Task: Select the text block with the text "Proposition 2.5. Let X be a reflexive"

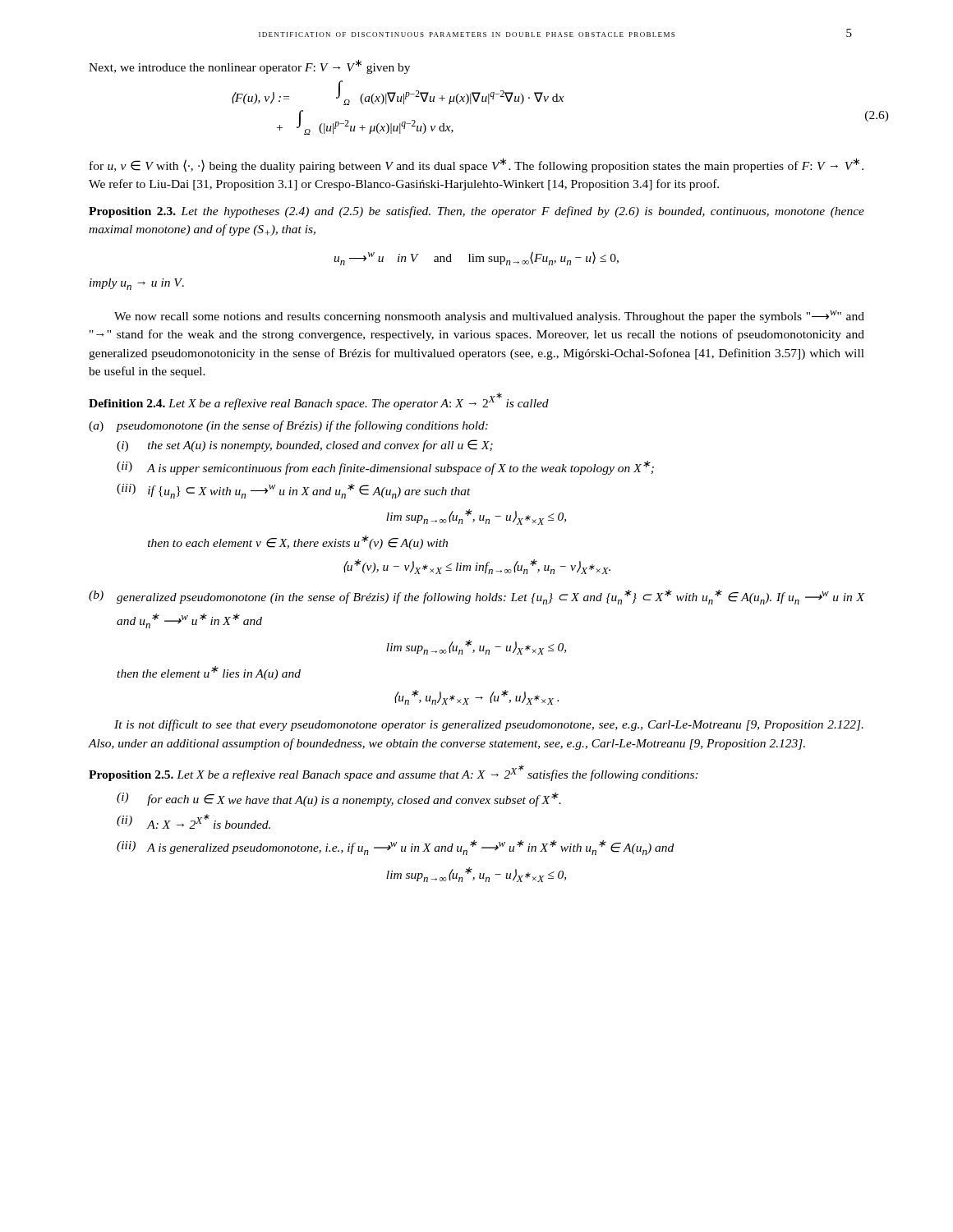Action: [394, 772]
